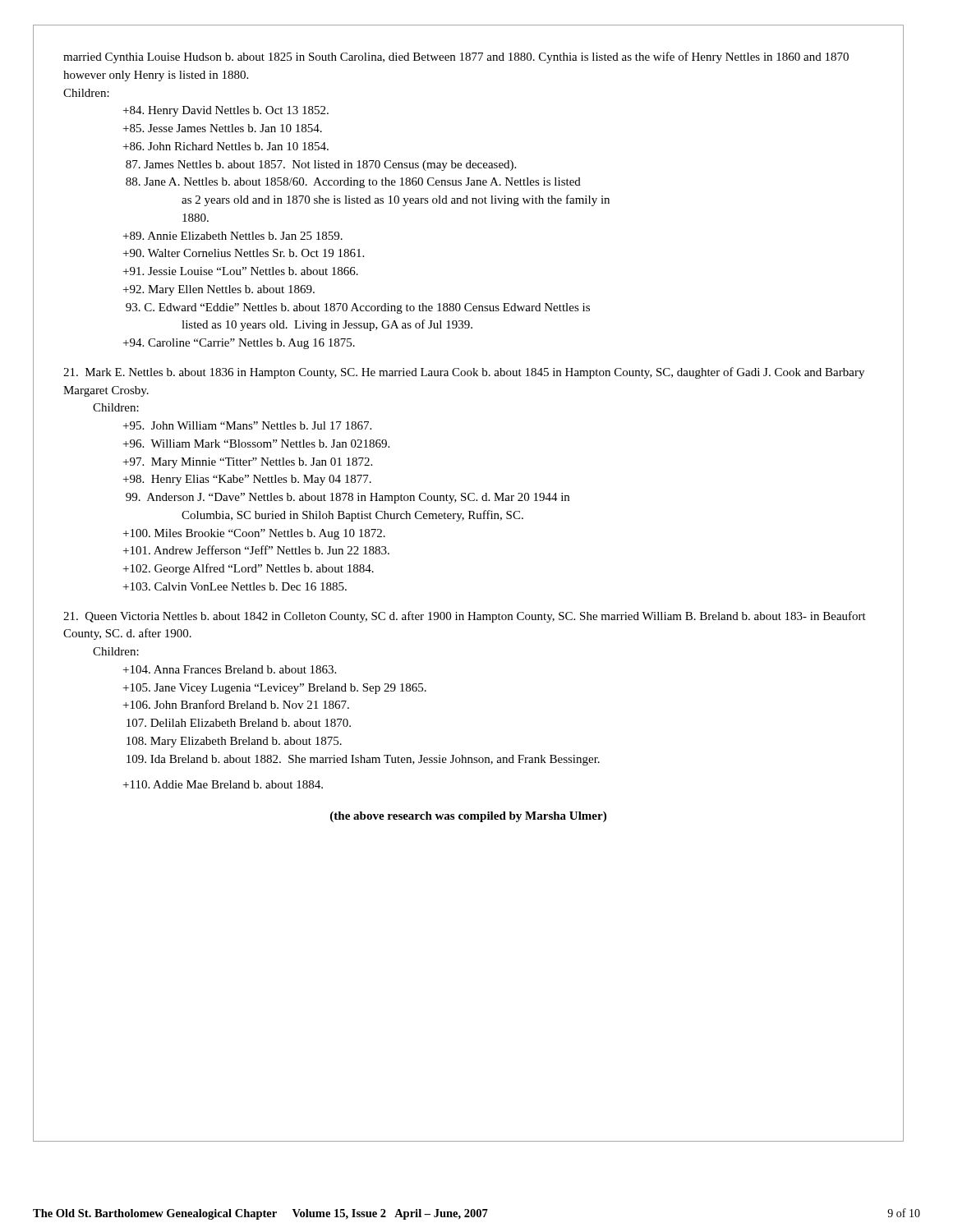Find the list item with the text "107. Delilah Elizabeth"

click(237, 723)
